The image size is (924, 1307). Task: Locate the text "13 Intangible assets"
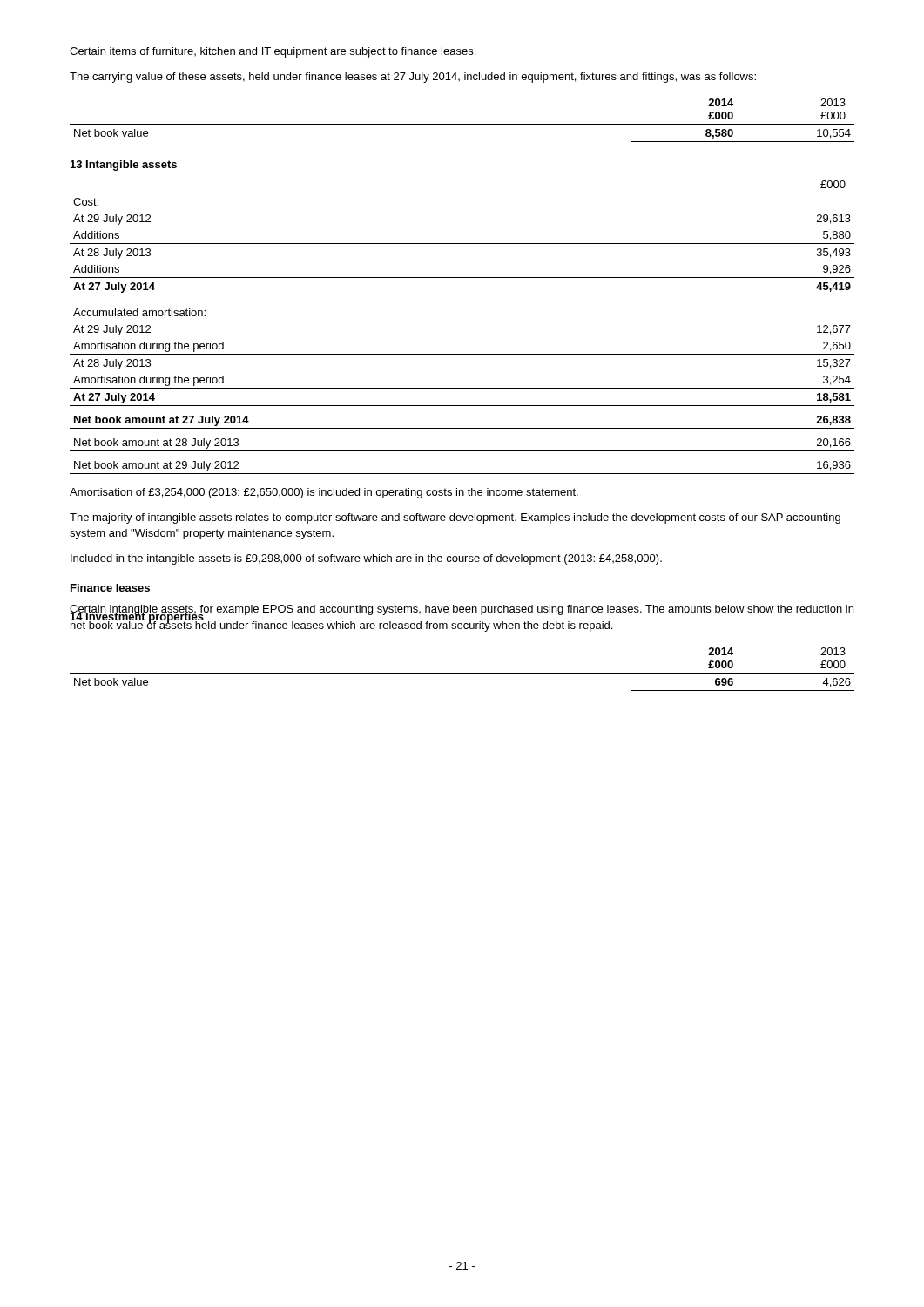tap(123, 164)
